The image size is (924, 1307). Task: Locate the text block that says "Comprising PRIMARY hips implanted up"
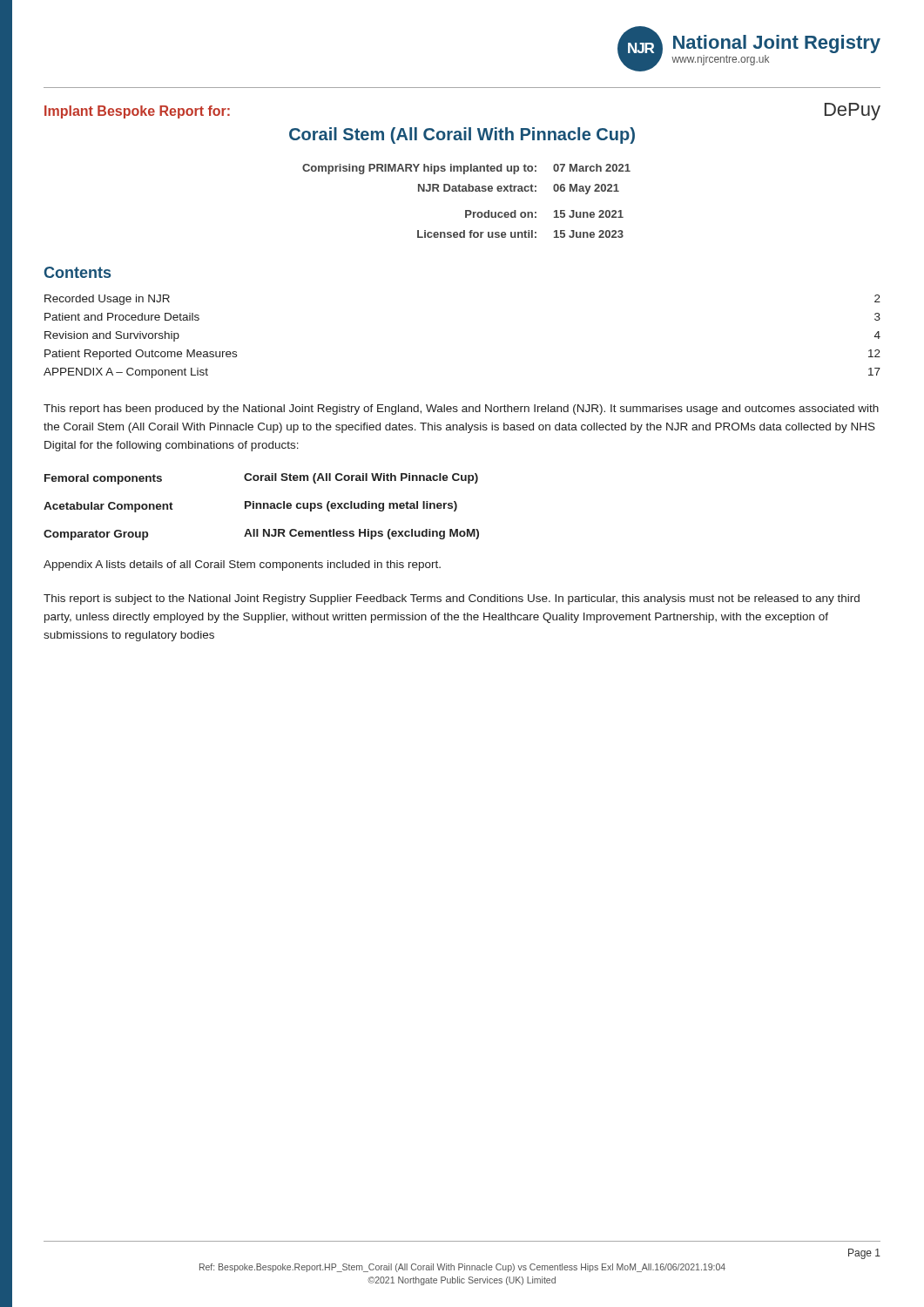tap(462, 201)
